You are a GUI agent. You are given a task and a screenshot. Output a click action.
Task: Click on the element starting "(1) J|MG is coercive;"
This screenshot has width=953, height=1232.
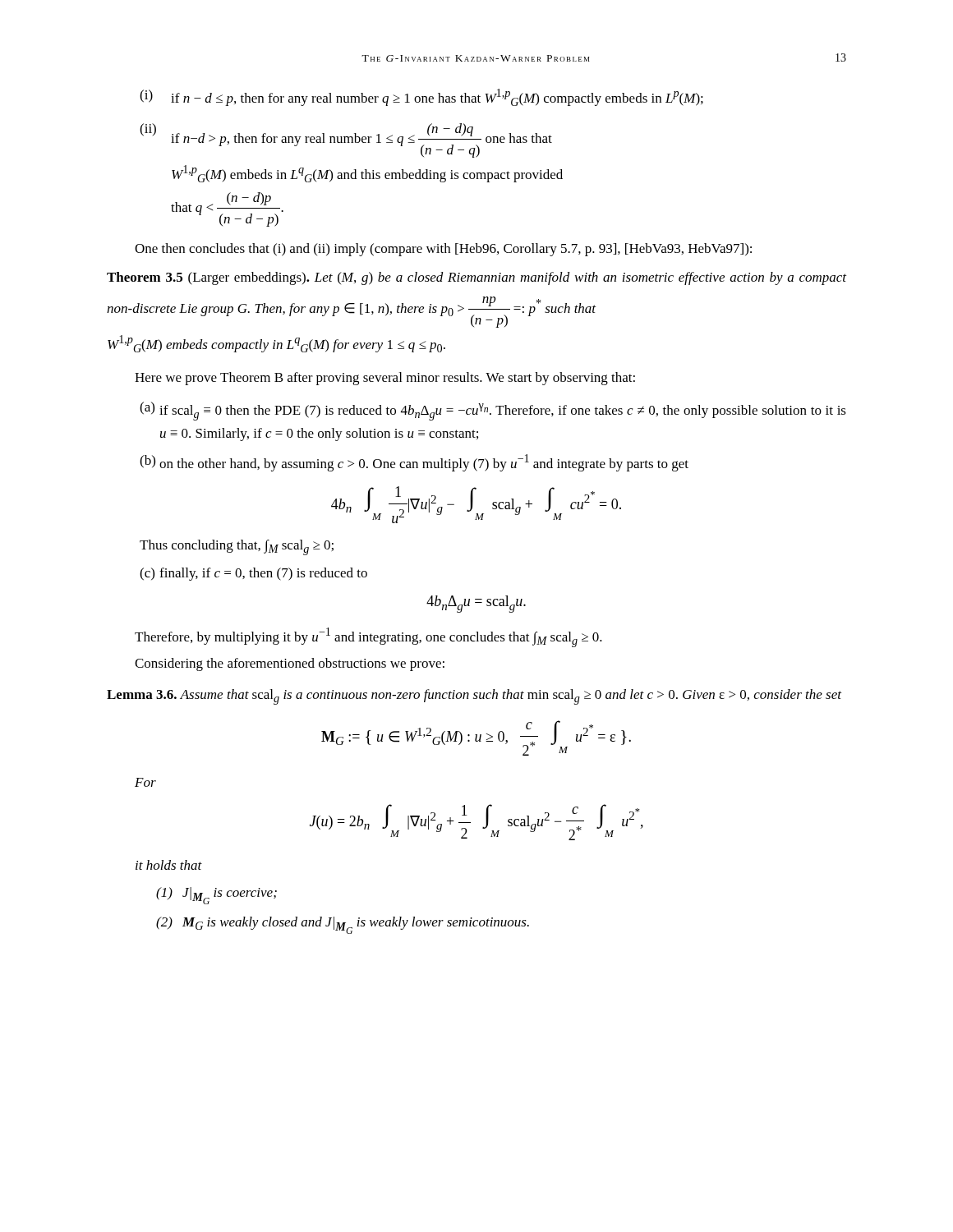pos(216,896)
